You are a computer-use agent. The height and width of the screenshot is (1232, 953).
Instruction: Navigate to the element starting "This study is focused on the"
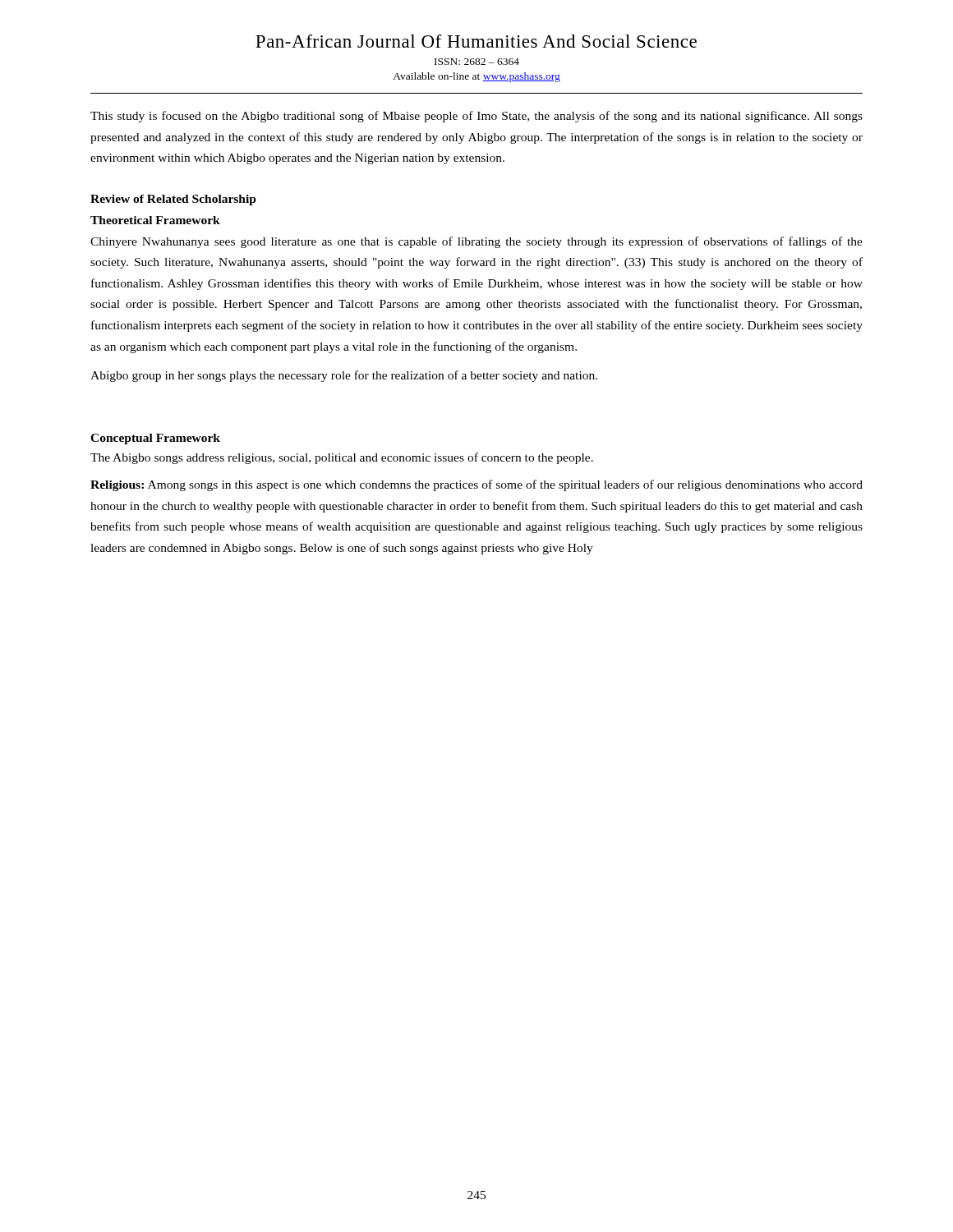[476, 136]
